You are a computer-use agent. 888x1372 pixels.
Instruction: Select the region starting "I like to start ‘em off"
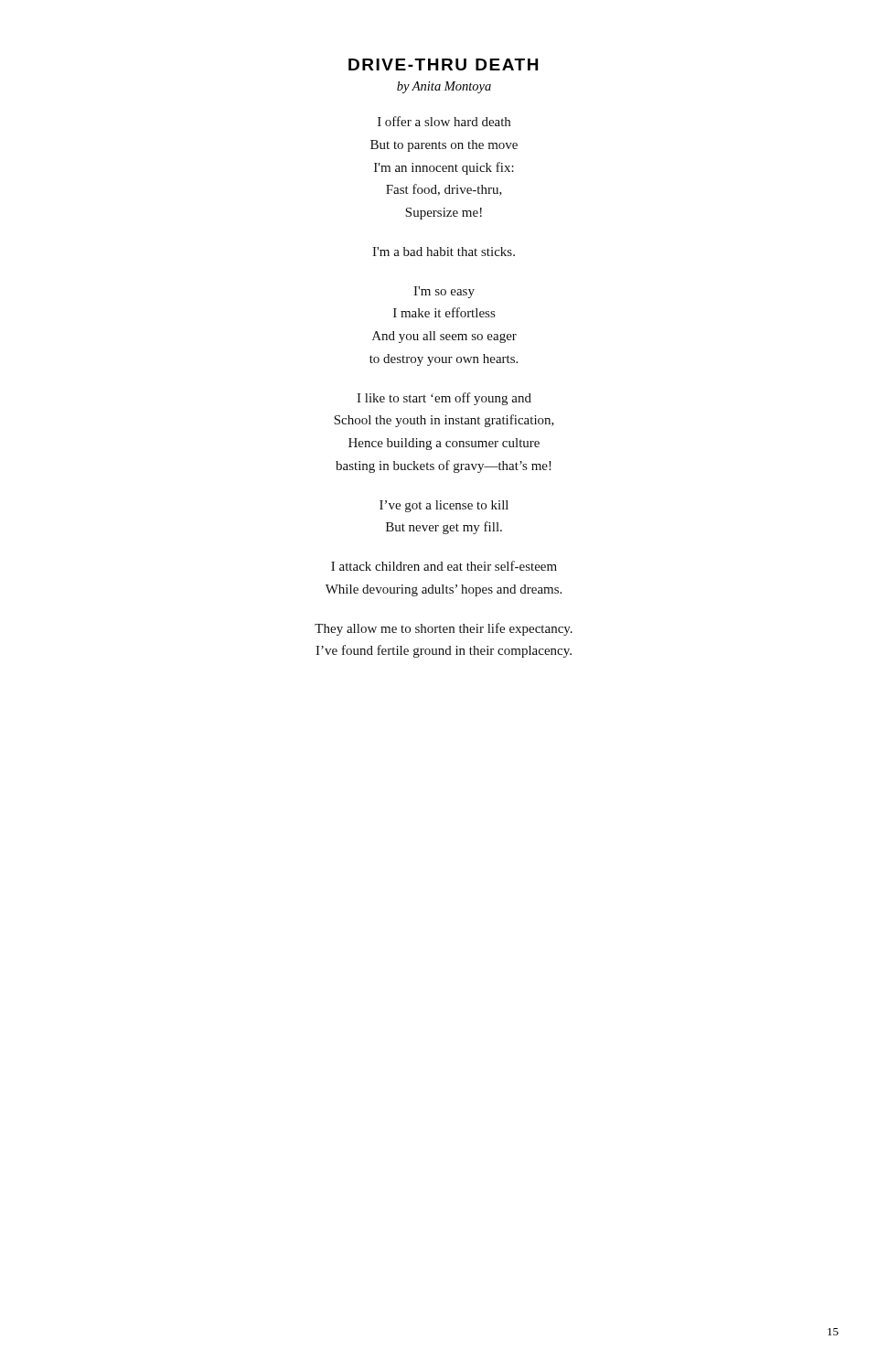pyautogui.click(x=444, y=432)
